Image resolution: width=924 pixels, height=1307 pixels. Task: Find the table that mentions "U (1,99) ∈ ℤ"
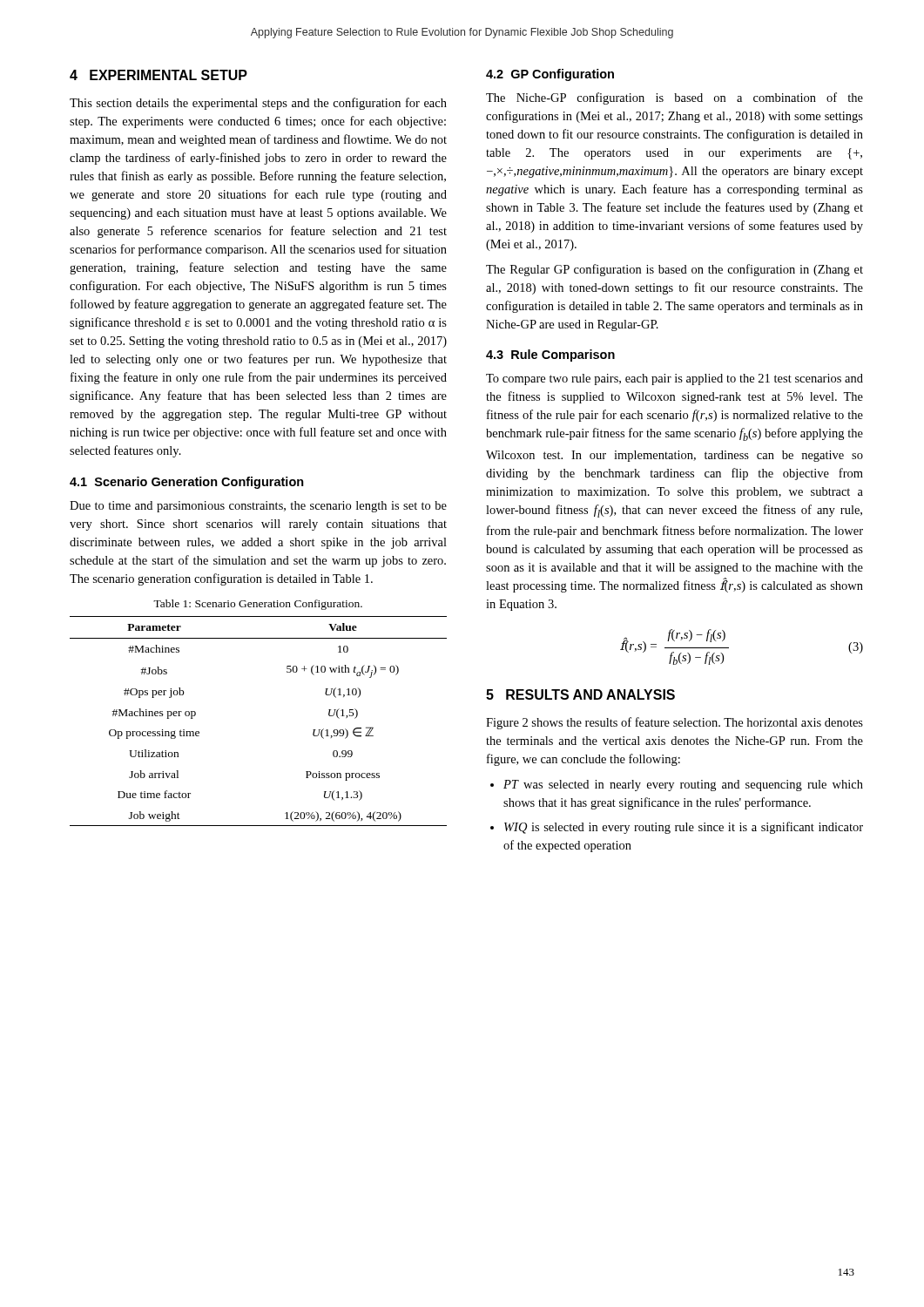258,721
